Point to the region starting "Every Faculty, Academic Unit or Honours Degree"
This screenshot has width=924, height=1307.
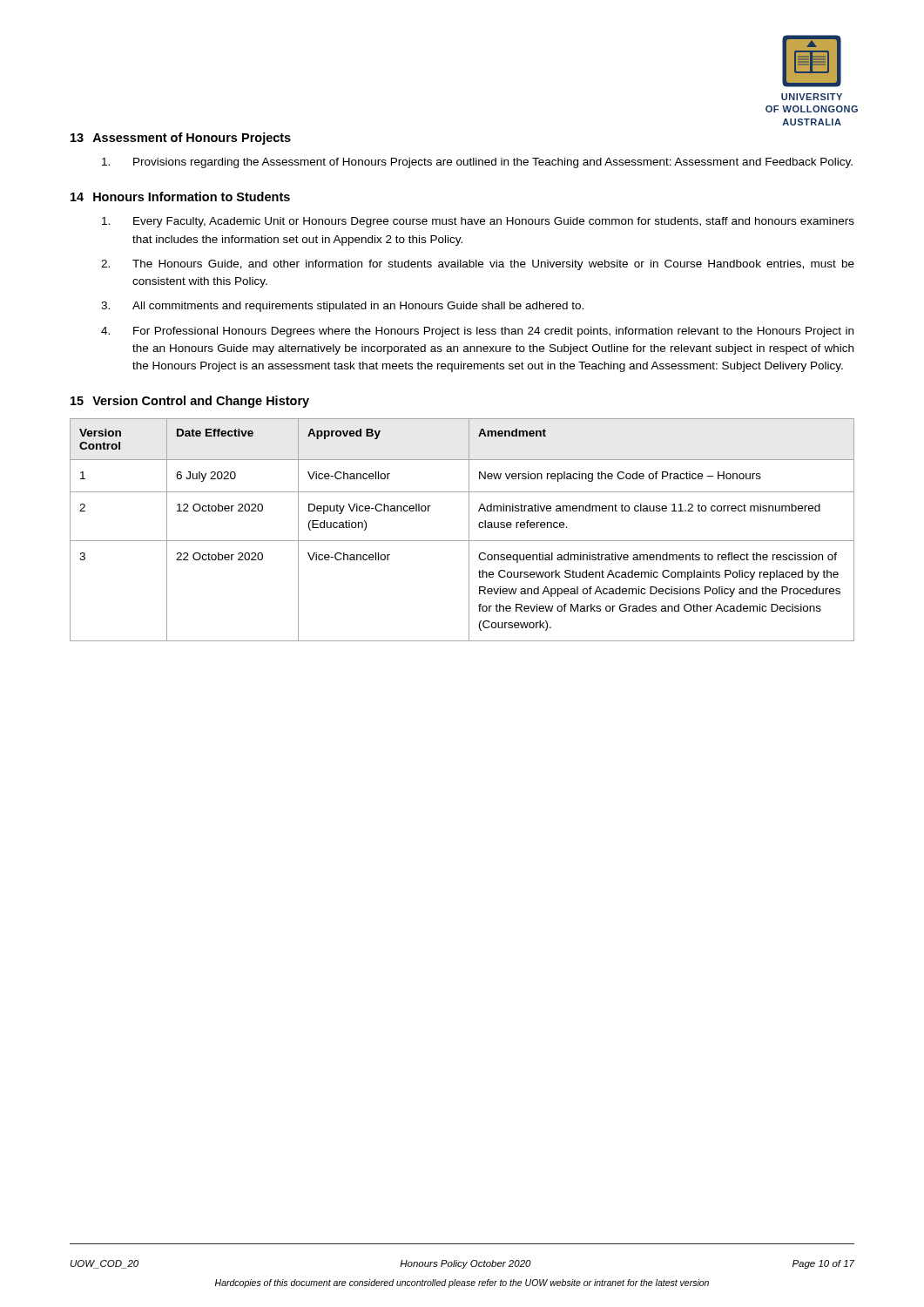coord(462,230)
